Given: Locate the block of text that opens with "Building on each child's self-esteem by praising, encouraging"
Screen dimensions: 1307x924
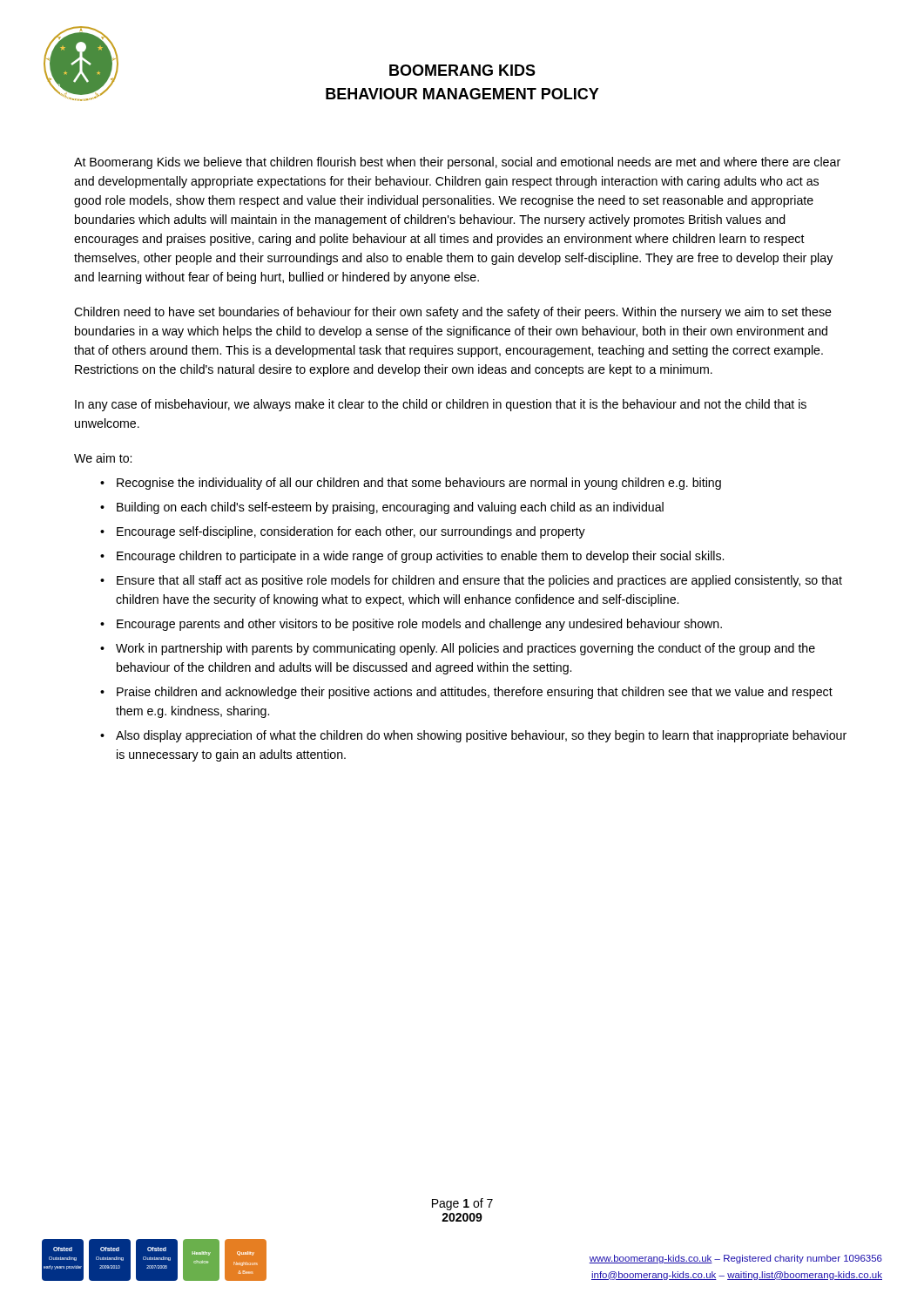Looking at the screenshot, I should pyautogui.click(x=390, y=507).
